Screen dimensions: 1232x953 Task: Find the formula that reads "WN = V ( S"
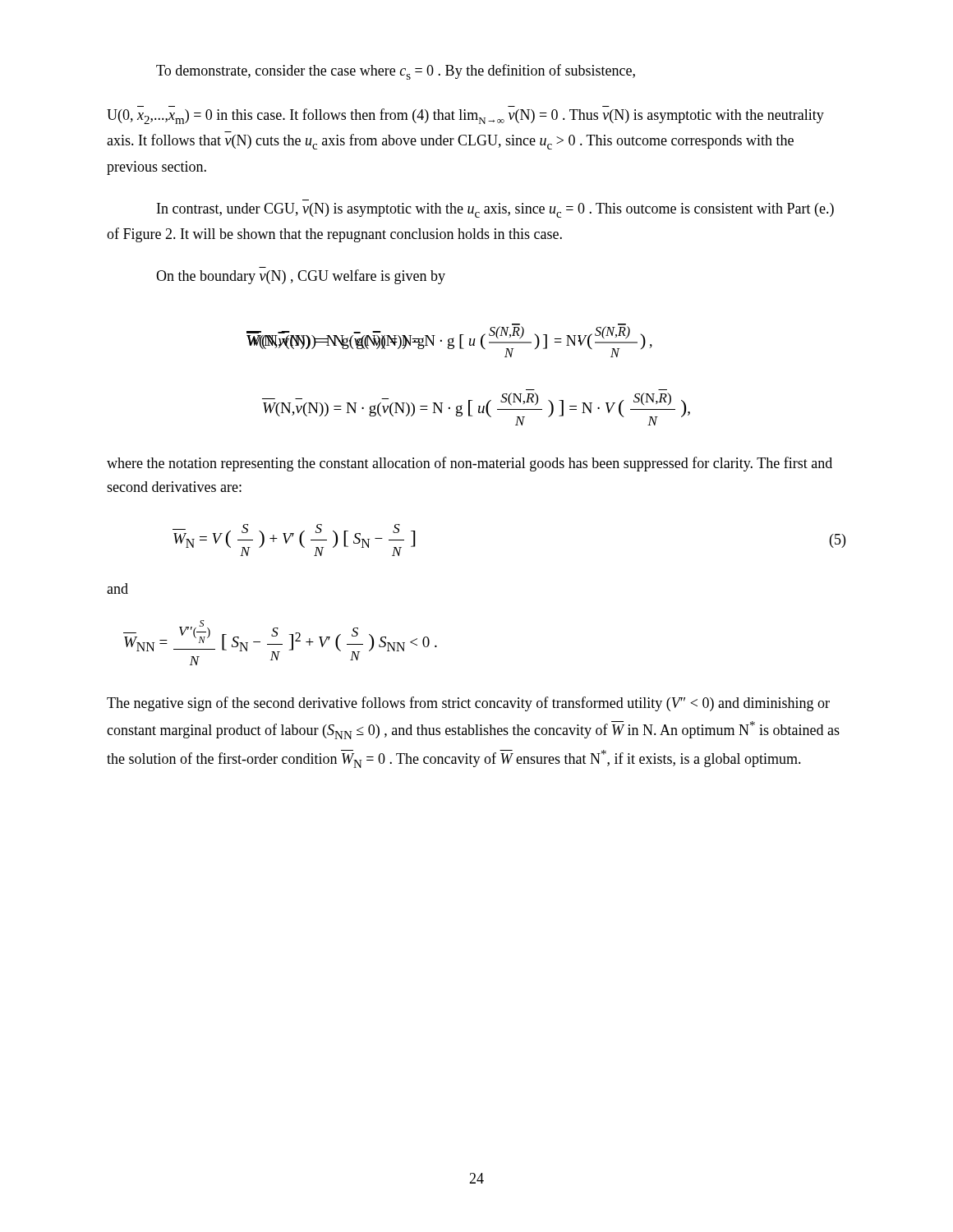[301, 540]
